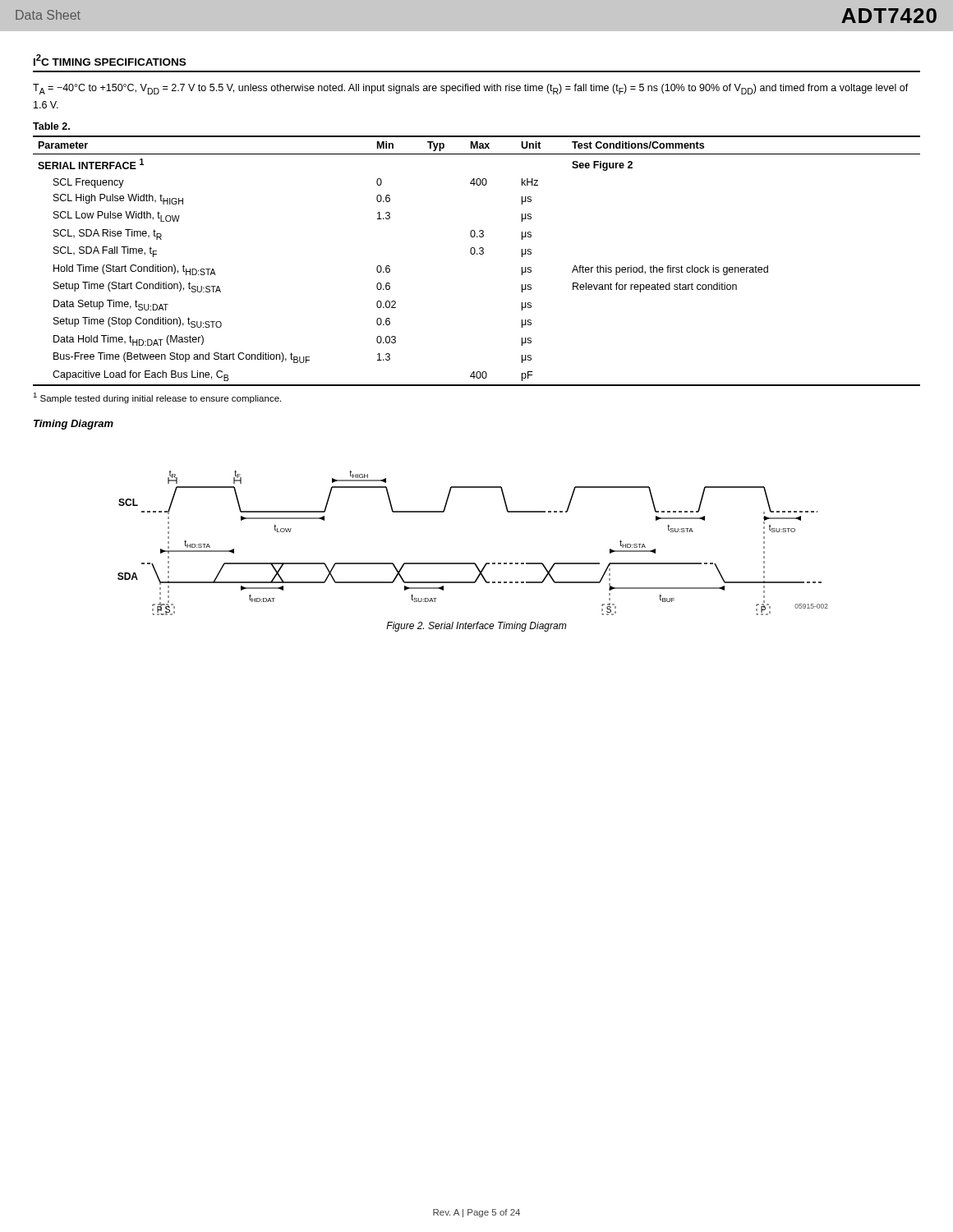Screen dimensions: 1232x953
Task: Where does it say "Figure 2. Serial Interface Timing Diagram"?
Action: click(476, 626)
